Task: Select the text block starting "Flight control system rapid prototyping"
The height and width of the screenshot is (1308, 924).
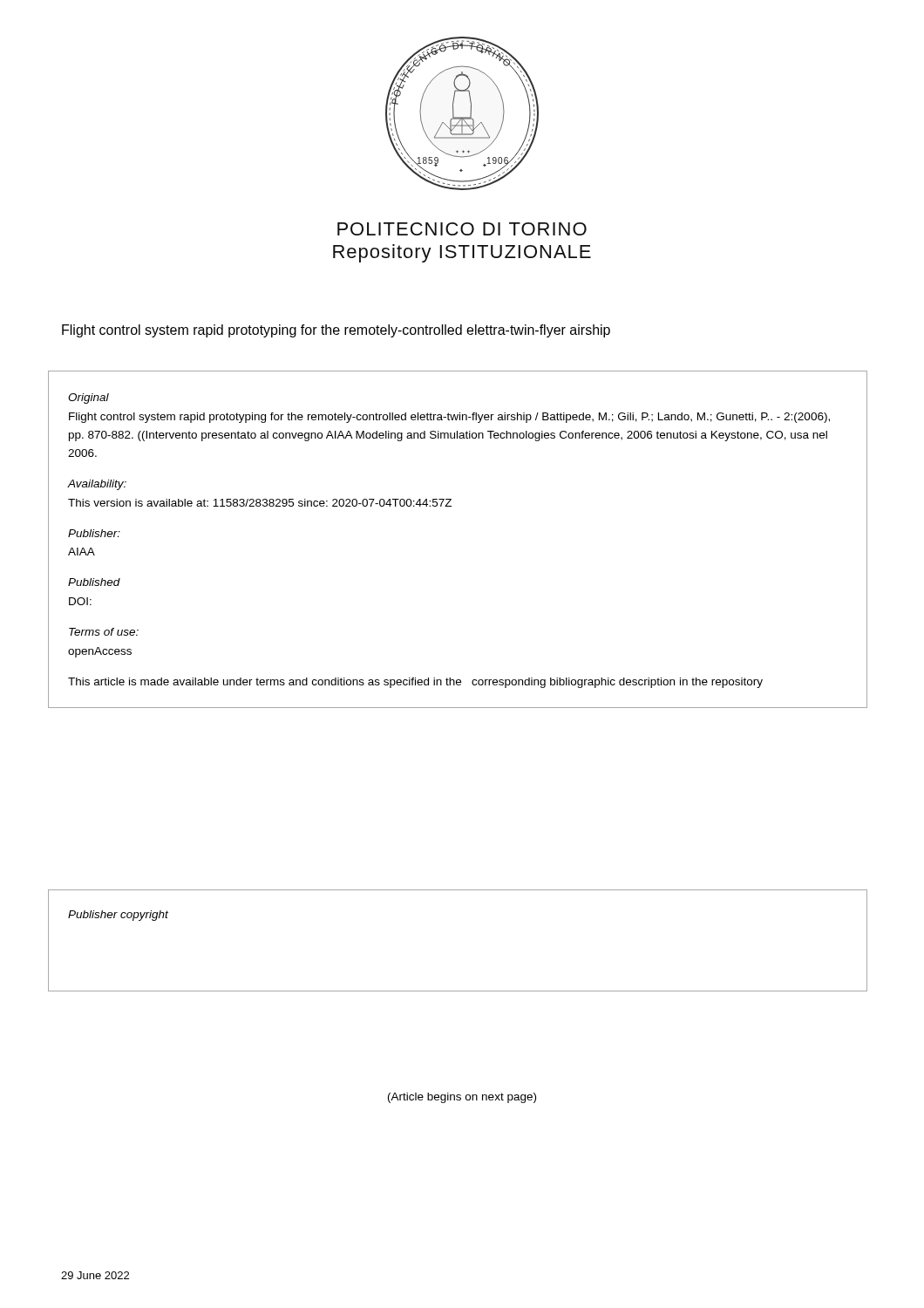Action: [x=336, y=330]
